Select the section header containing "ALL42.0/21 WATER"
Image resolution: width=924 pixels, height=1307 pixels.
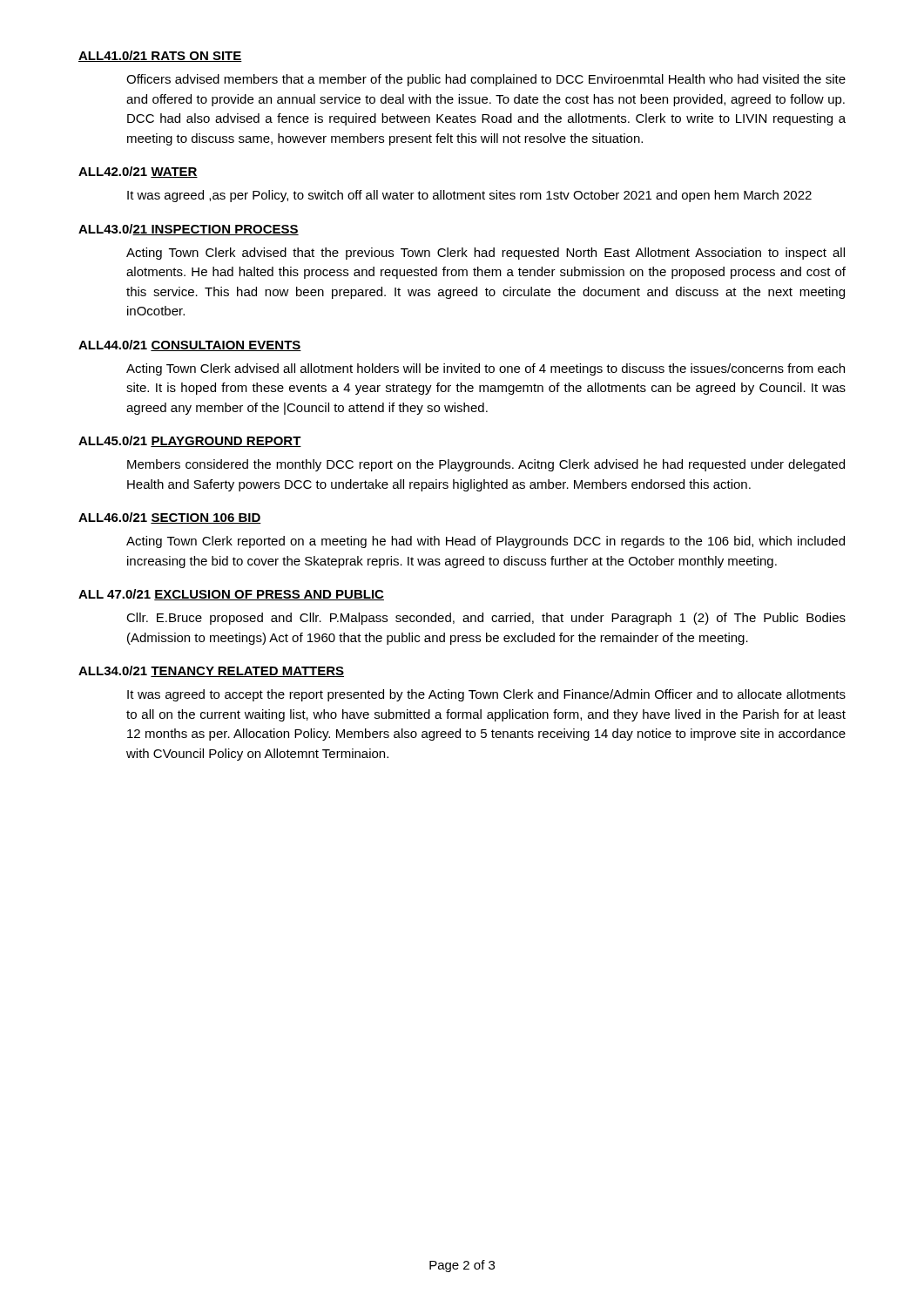138,171
